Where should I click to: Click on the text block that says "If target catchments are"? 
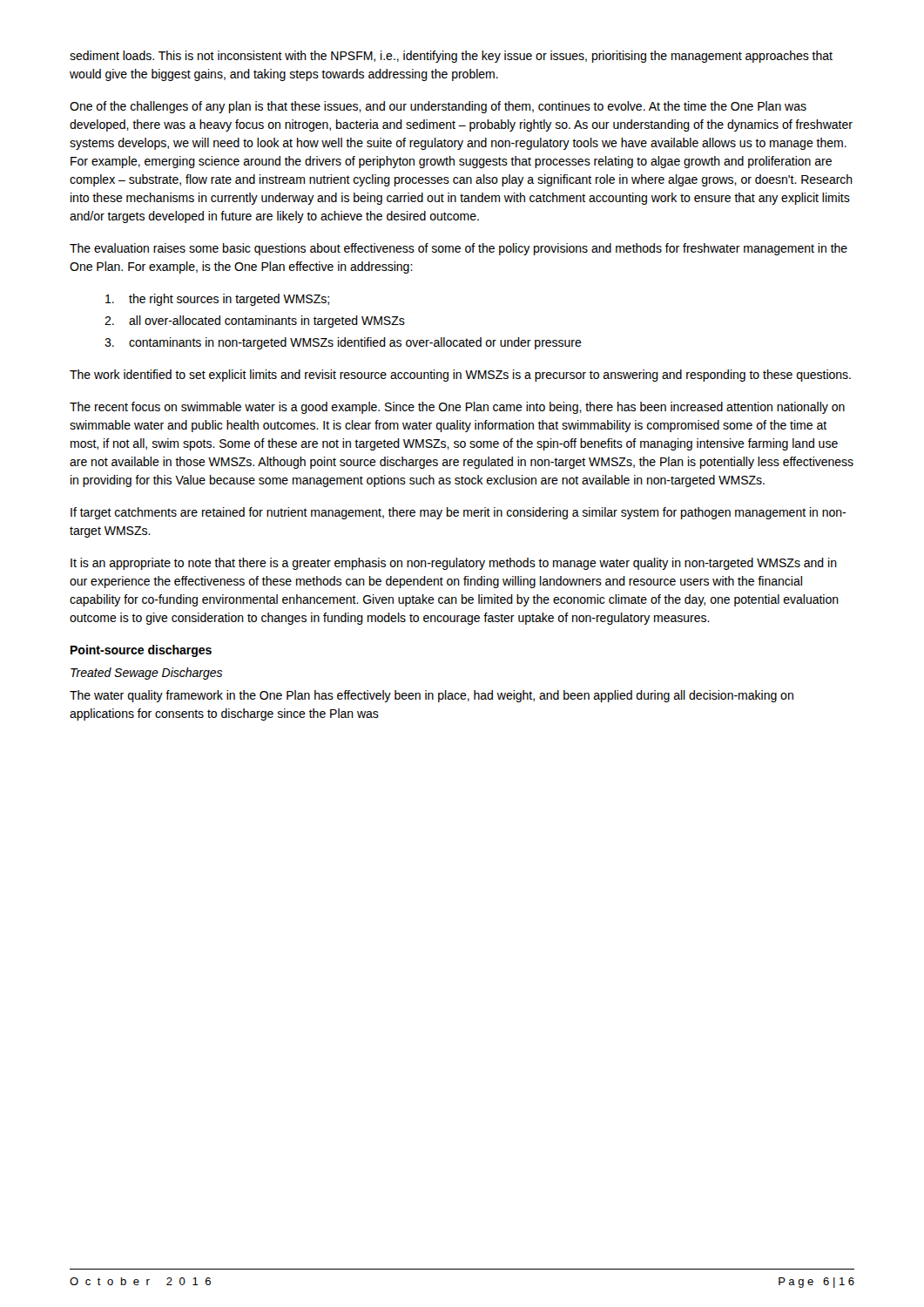coord(458,521)
